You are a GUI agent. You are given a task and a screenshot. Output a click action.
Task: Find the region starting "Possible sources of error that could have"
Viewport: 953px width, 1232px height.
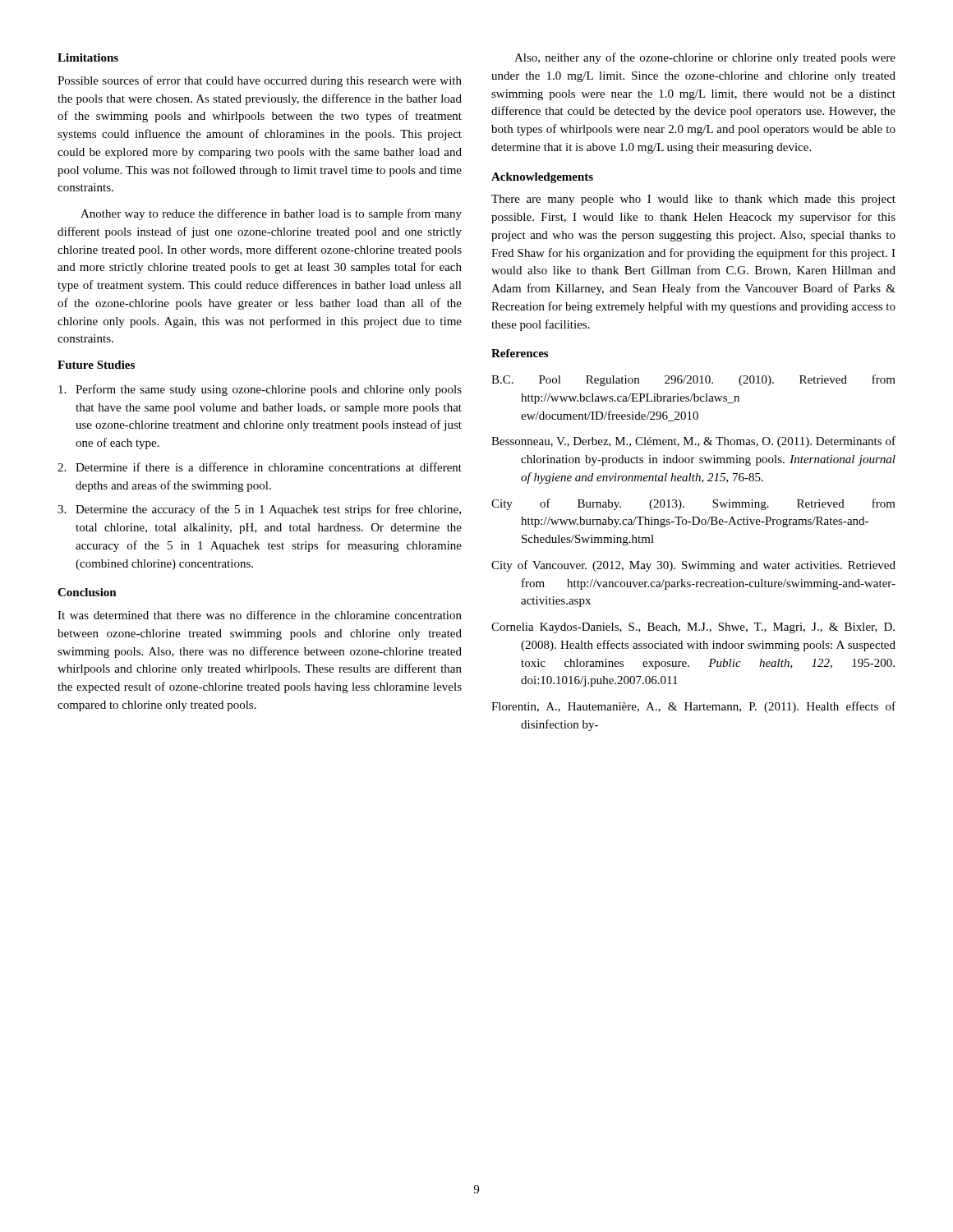[x=260, y=135]
